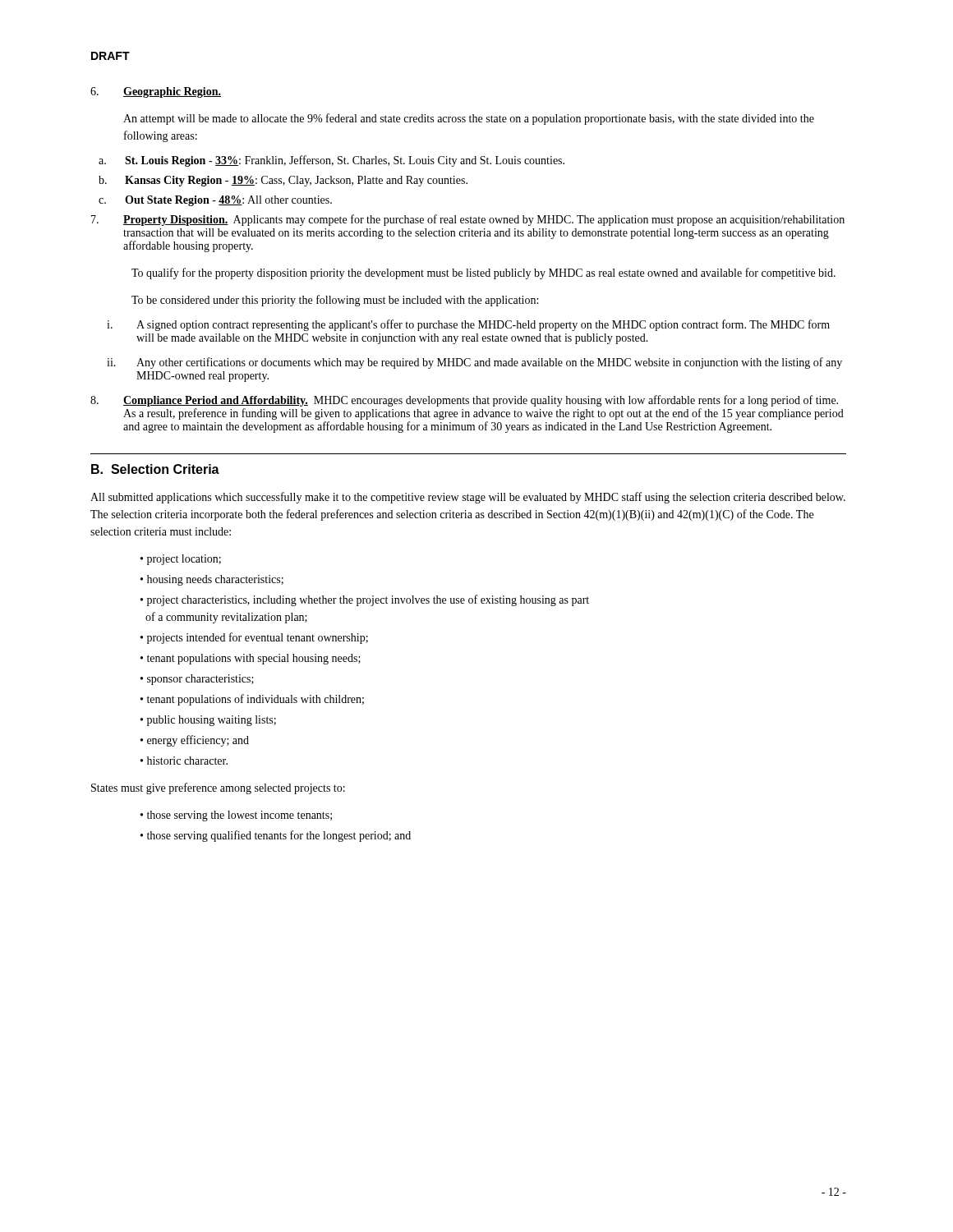Click where it says "• tenant populations with special housing needs;"
The height and width of the screenshot is (1232, 953).
click(x=250, y=658)
